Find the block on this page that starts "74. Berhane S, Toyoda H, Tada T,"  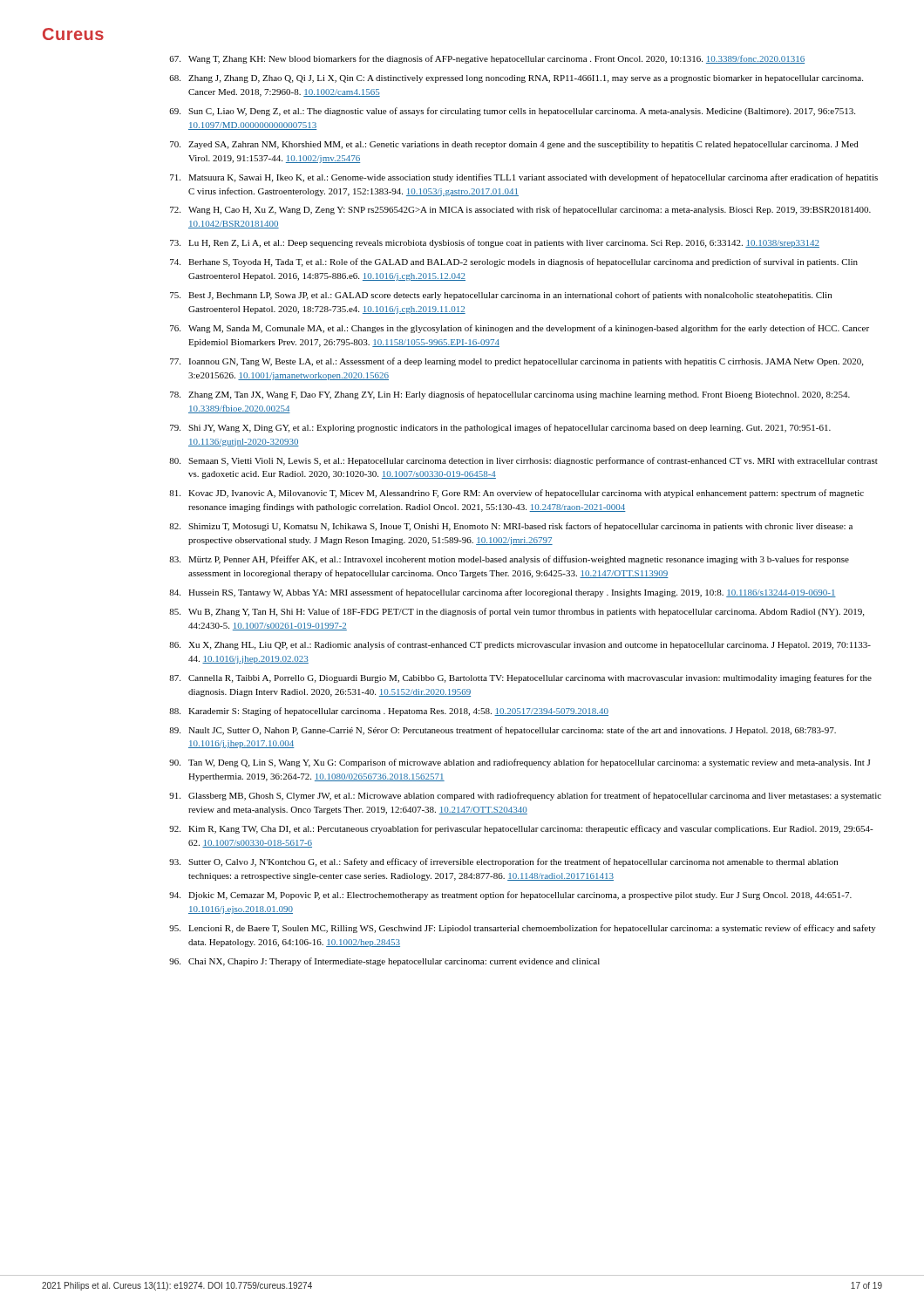click(519, 270)
